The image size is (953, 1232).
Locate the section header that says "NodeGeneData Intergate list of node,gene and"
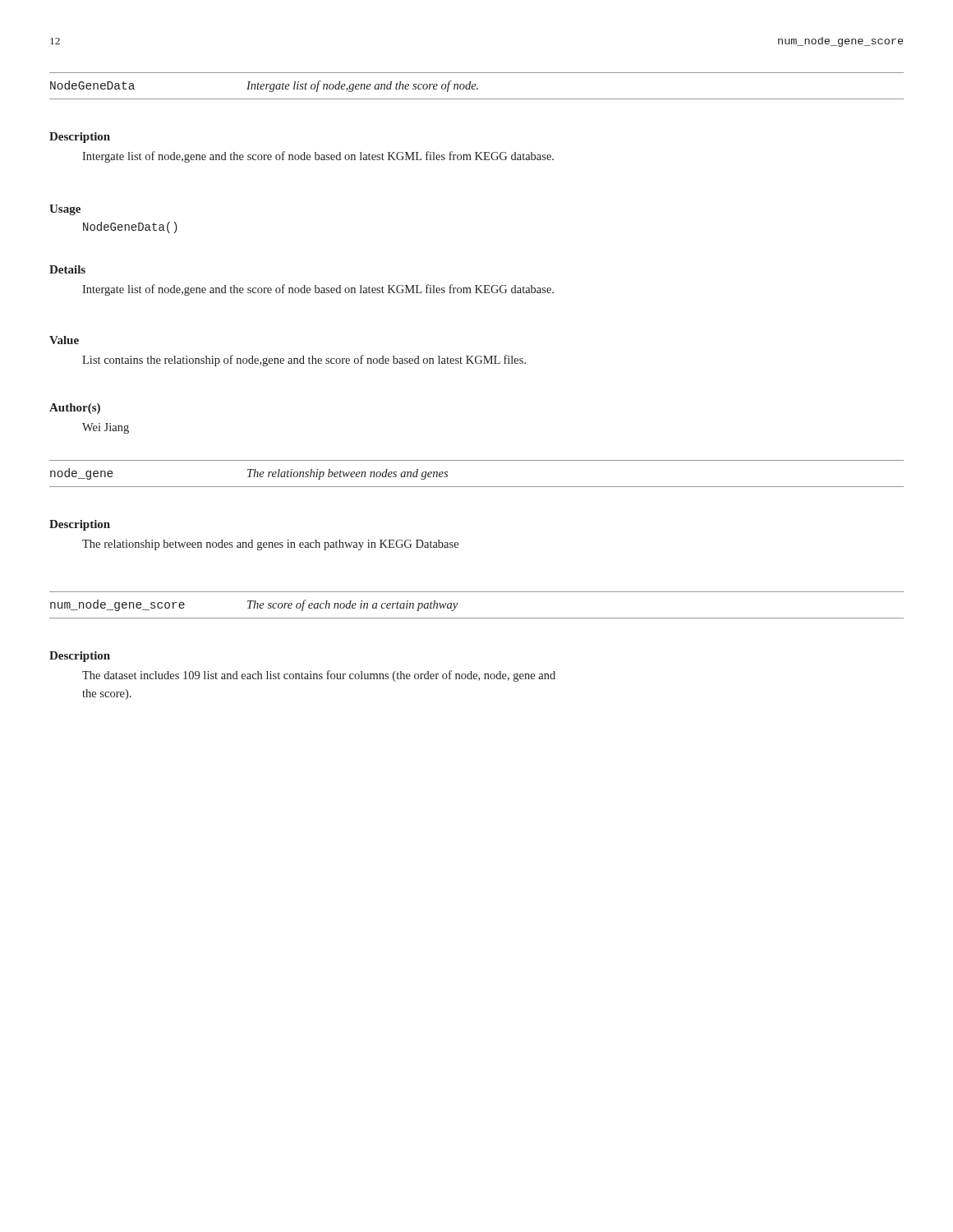[x=476, y=86]
